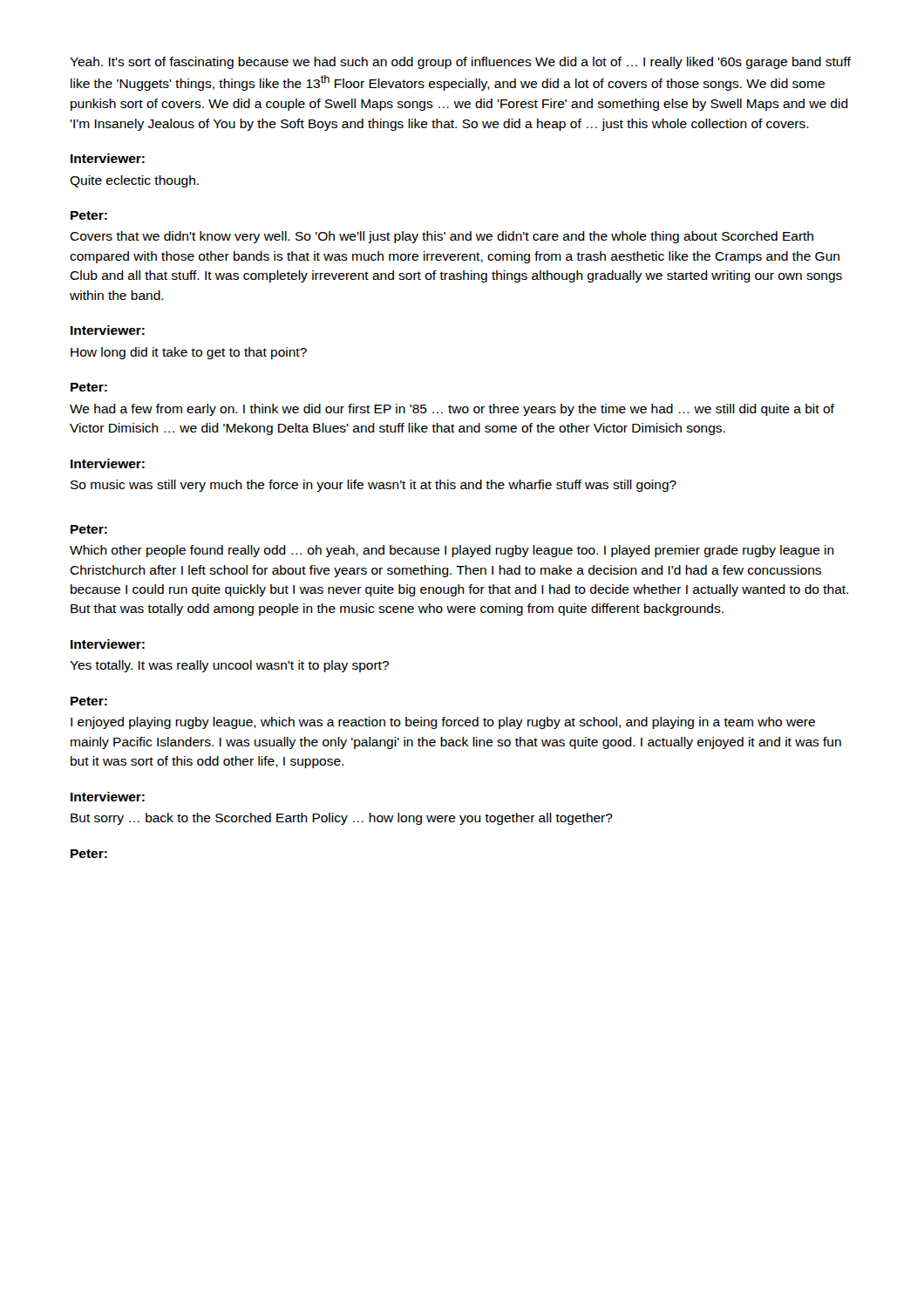
Task: Click the passage that begins "Yeah. It's sort of fascinating because we"
Action: tap(460, 92)
